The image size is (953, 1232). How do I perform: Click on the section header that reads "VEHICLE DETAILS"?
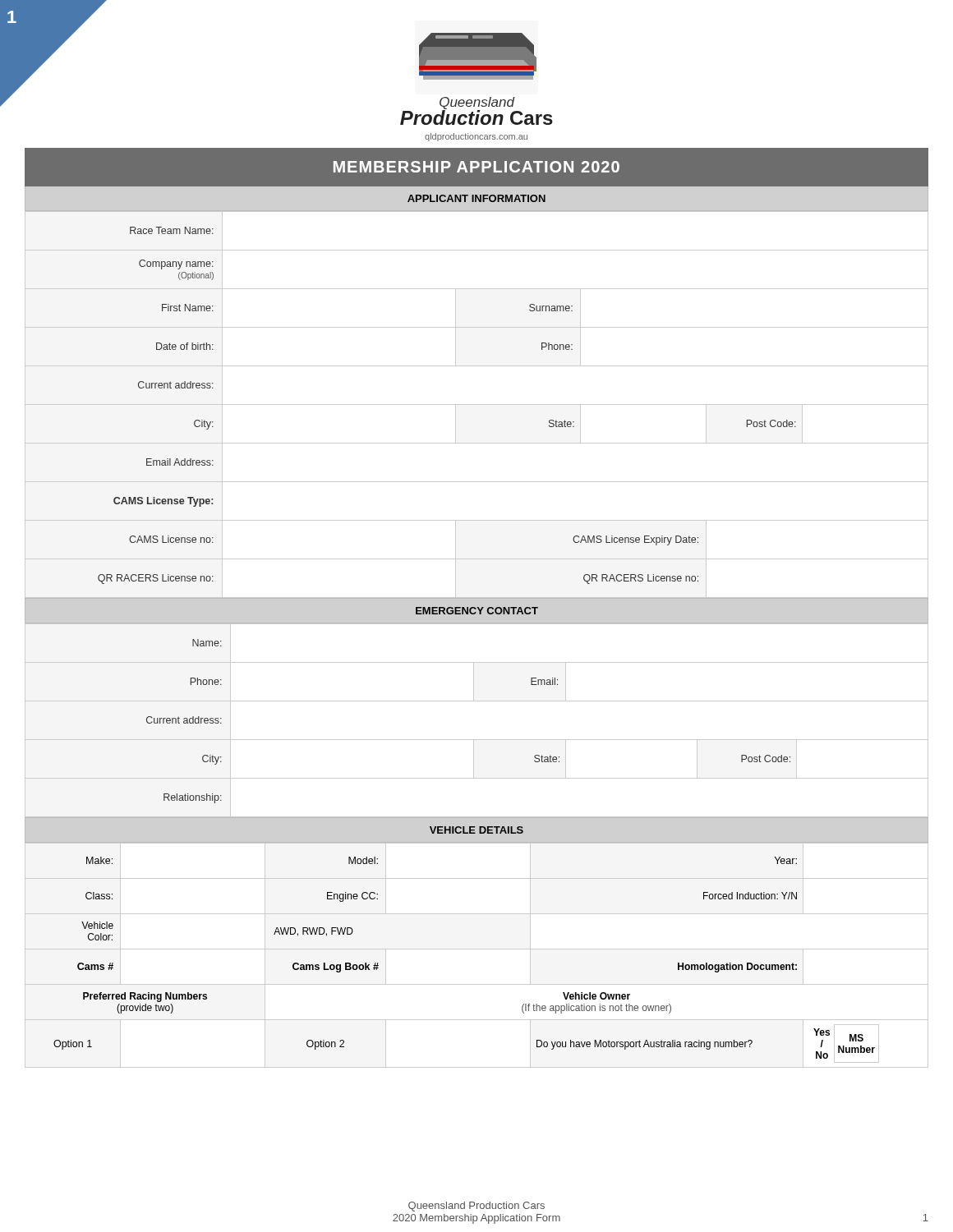pyautogui.click(x=476, y=830)
